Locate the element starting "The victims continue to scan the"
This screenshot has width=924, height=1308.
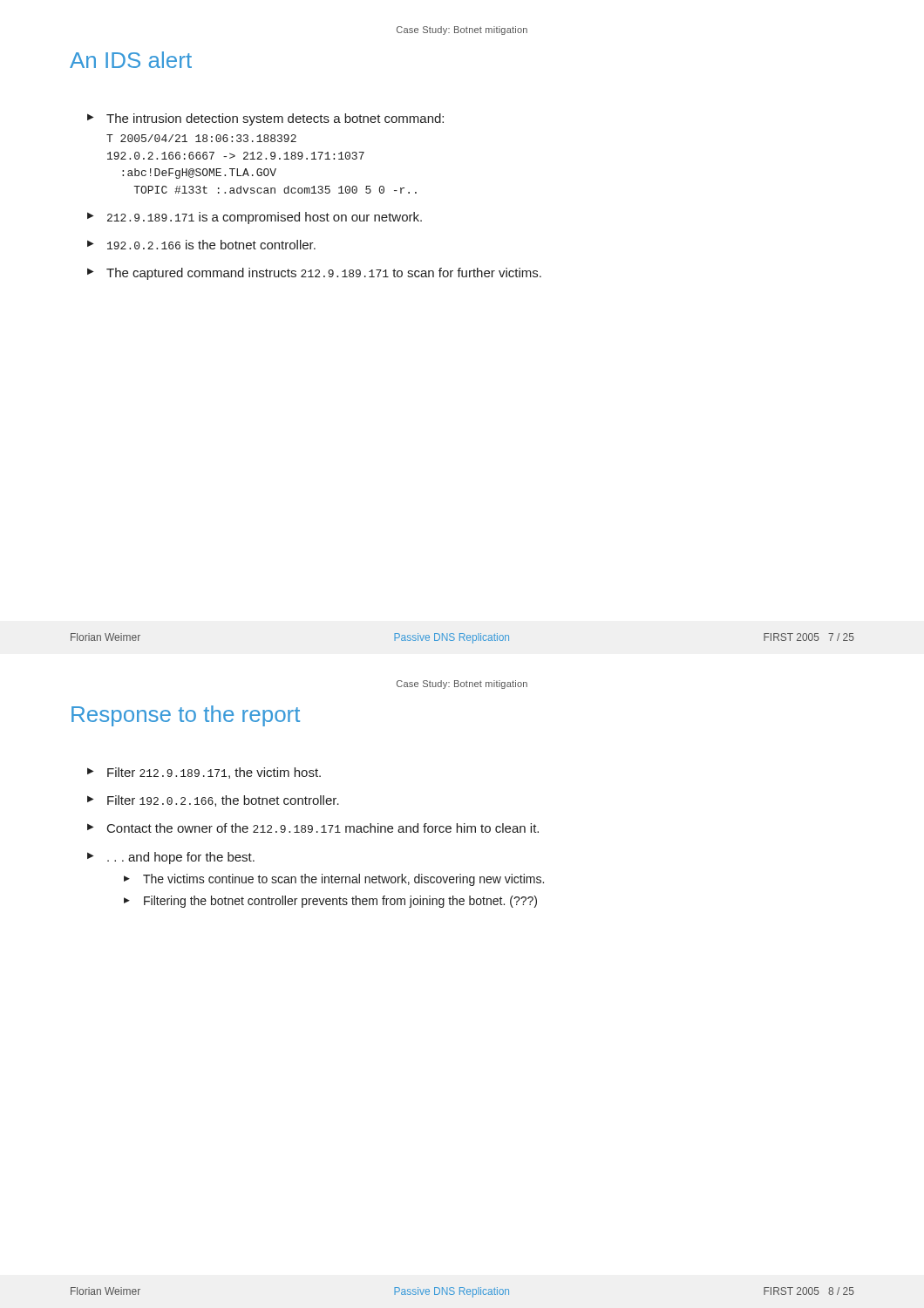(x=344, y=879)
